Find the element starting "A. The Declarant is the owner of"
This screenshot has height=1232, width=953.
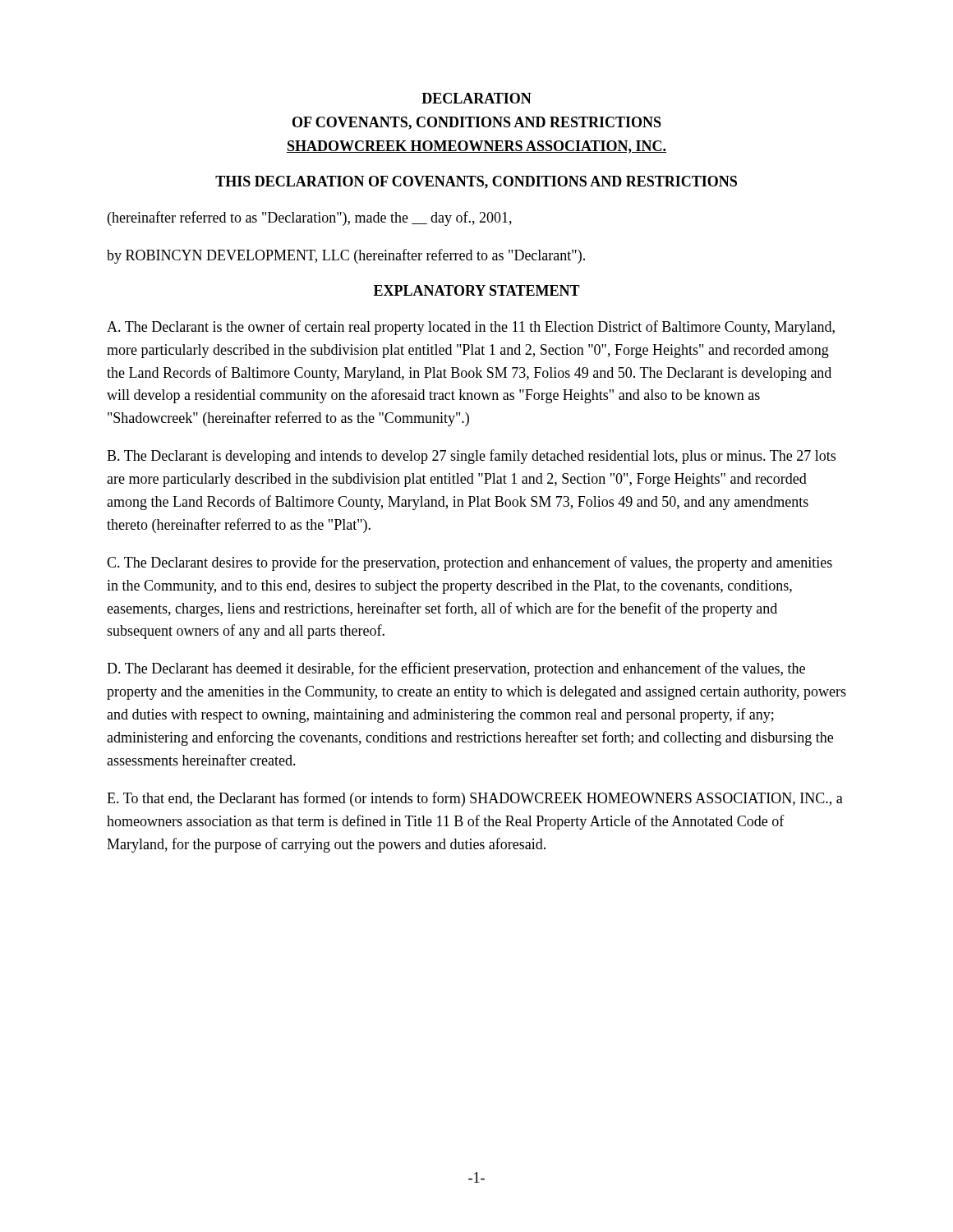pyautogui.click(x=471, y=372)
